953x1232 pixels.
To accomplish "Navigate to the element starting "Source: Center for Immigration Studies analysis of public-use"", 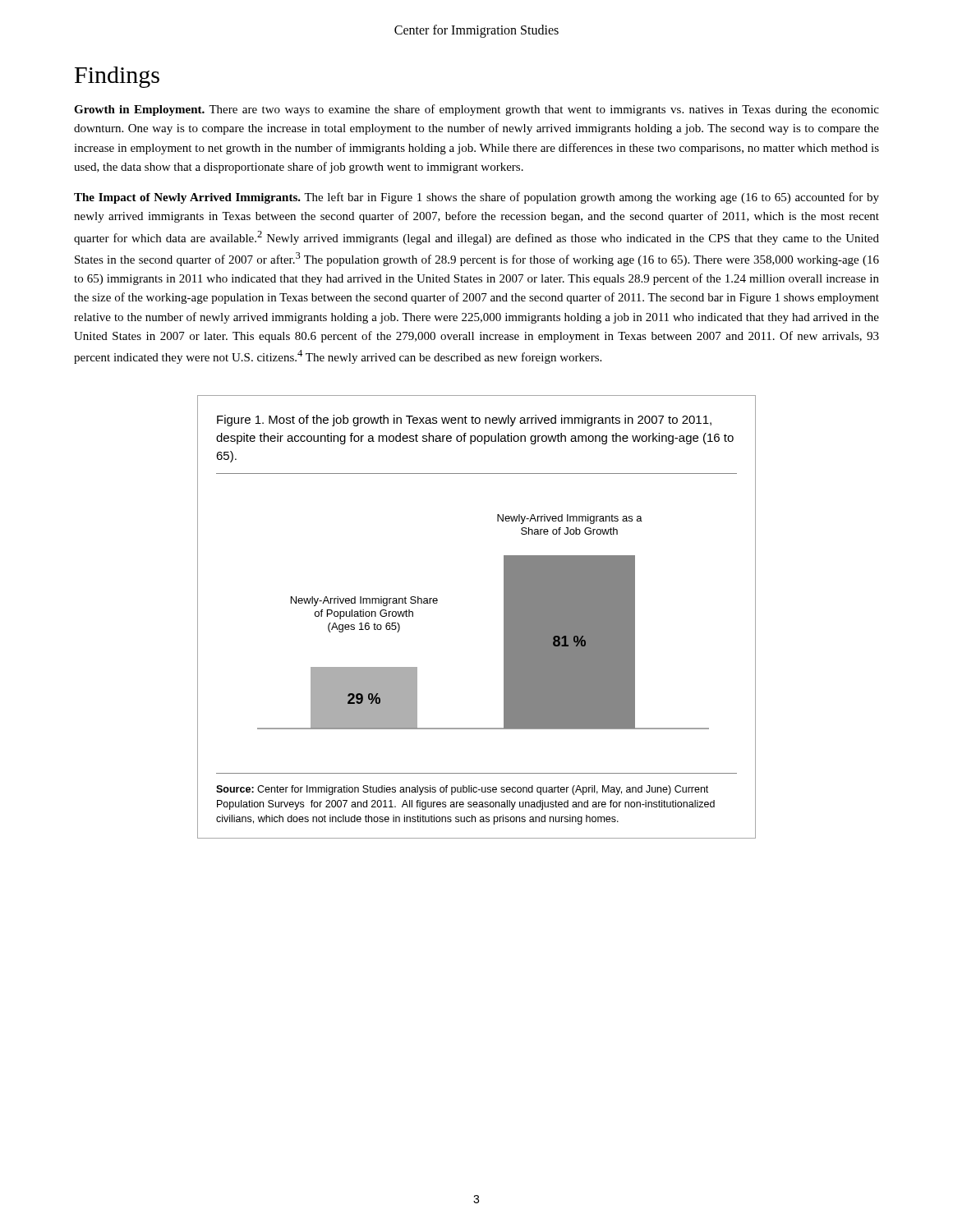I will tap(466, 804).
